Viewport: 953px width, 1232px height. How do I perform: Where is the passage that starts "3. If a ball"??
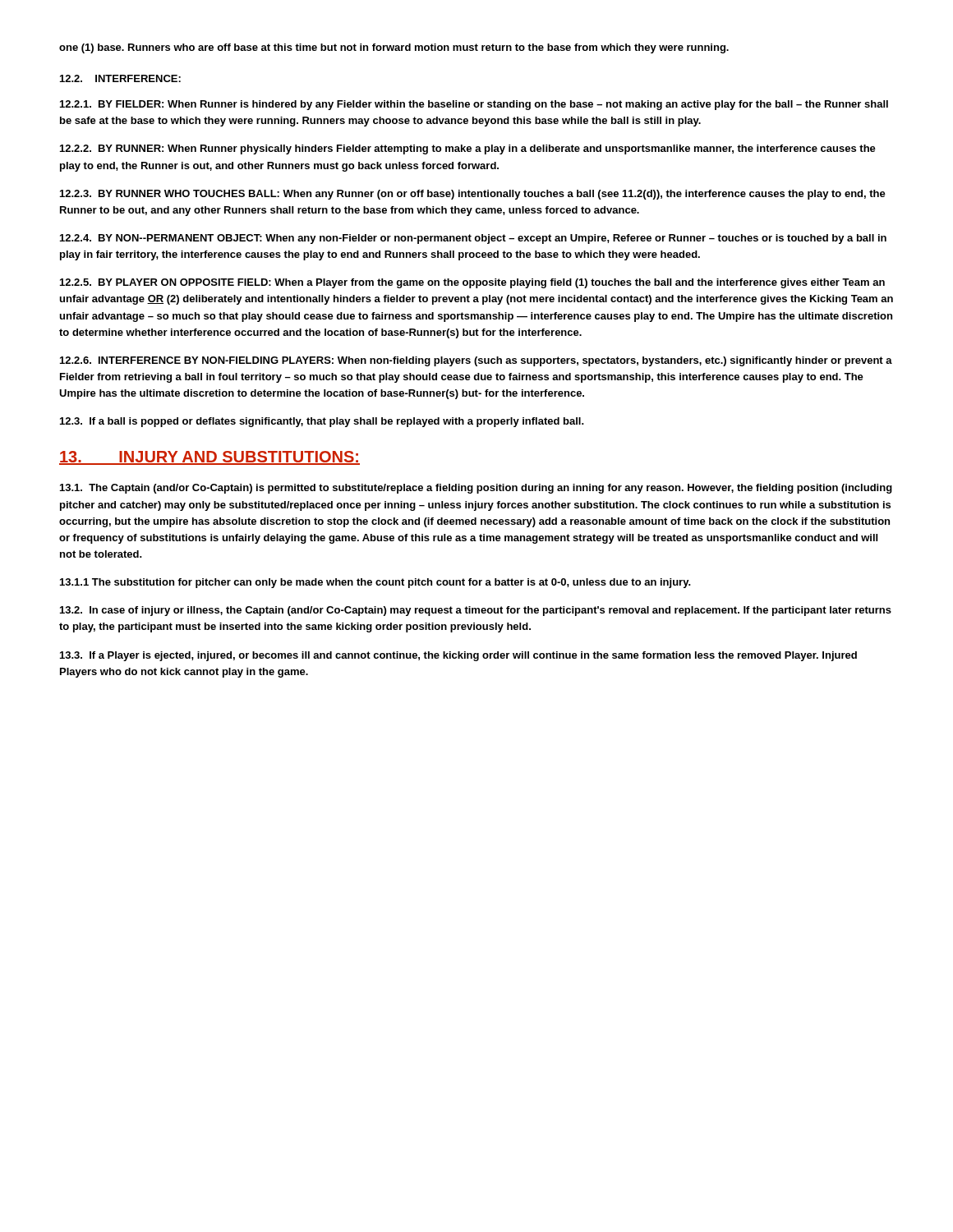(x=322, y=421)
